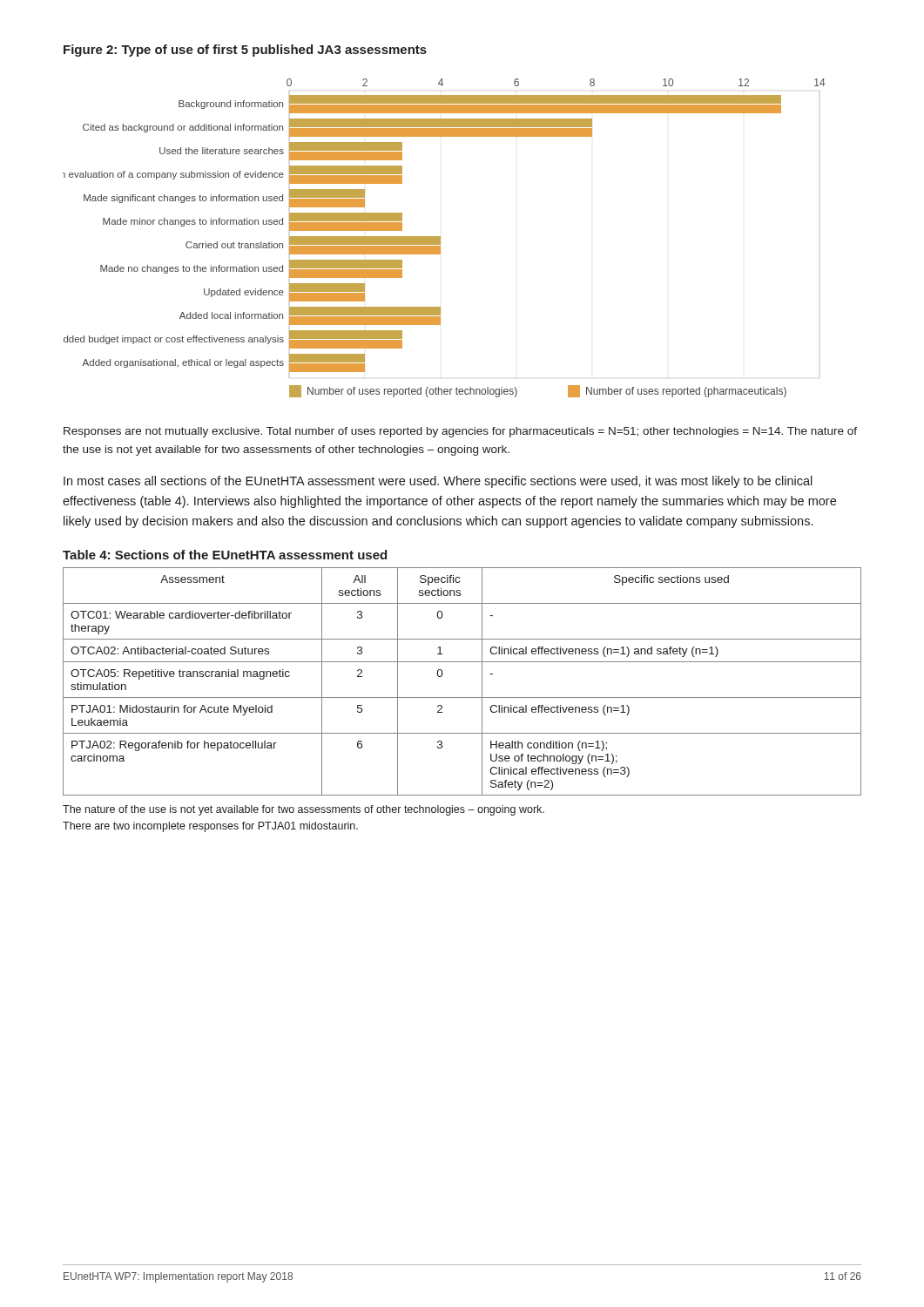The image size is (924, 1307).
Task: Select the footnote that reads "The nature of the use"
Action: (x=304, y=818)
